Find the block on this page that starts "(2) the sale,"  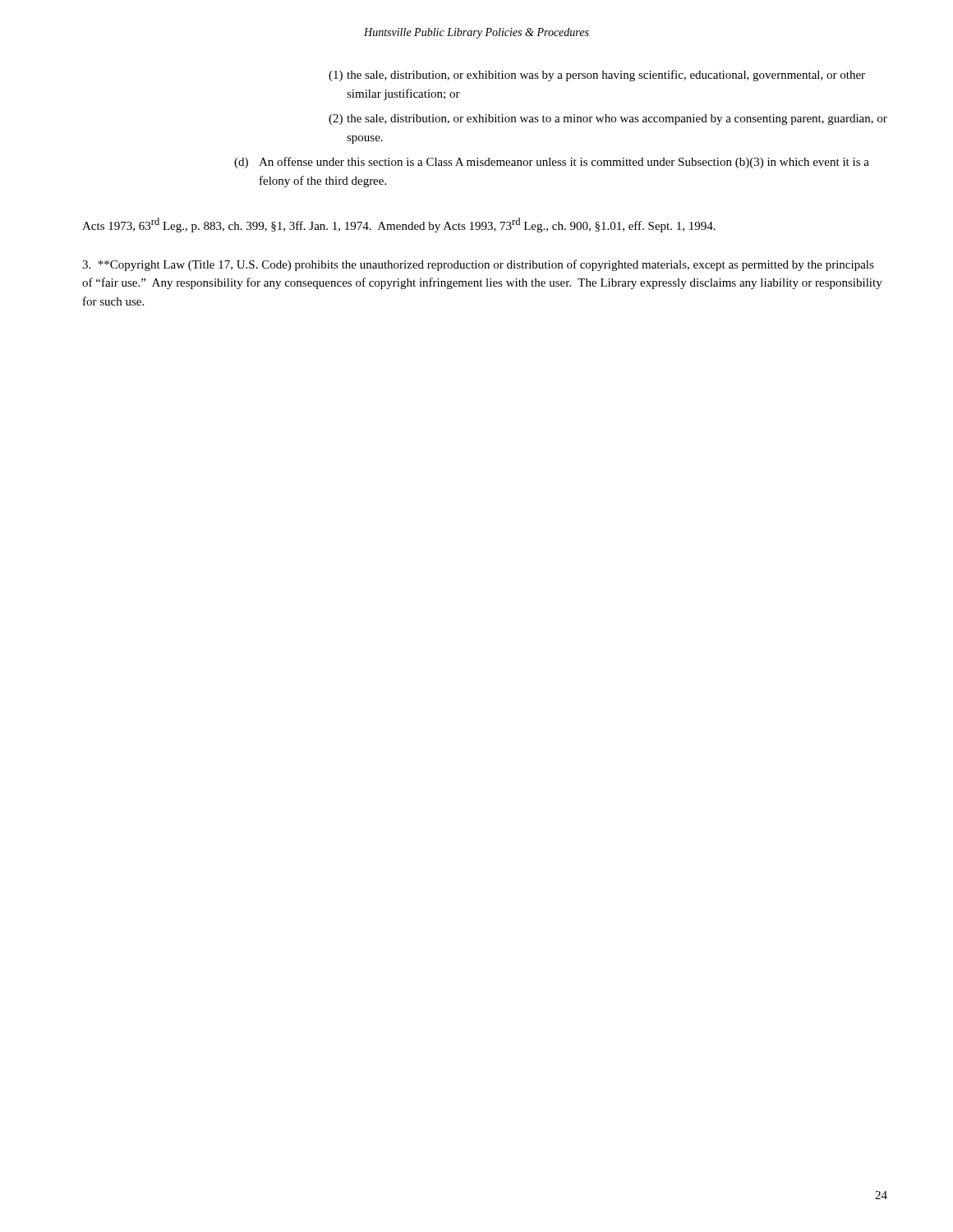click(x=608, y=128)
